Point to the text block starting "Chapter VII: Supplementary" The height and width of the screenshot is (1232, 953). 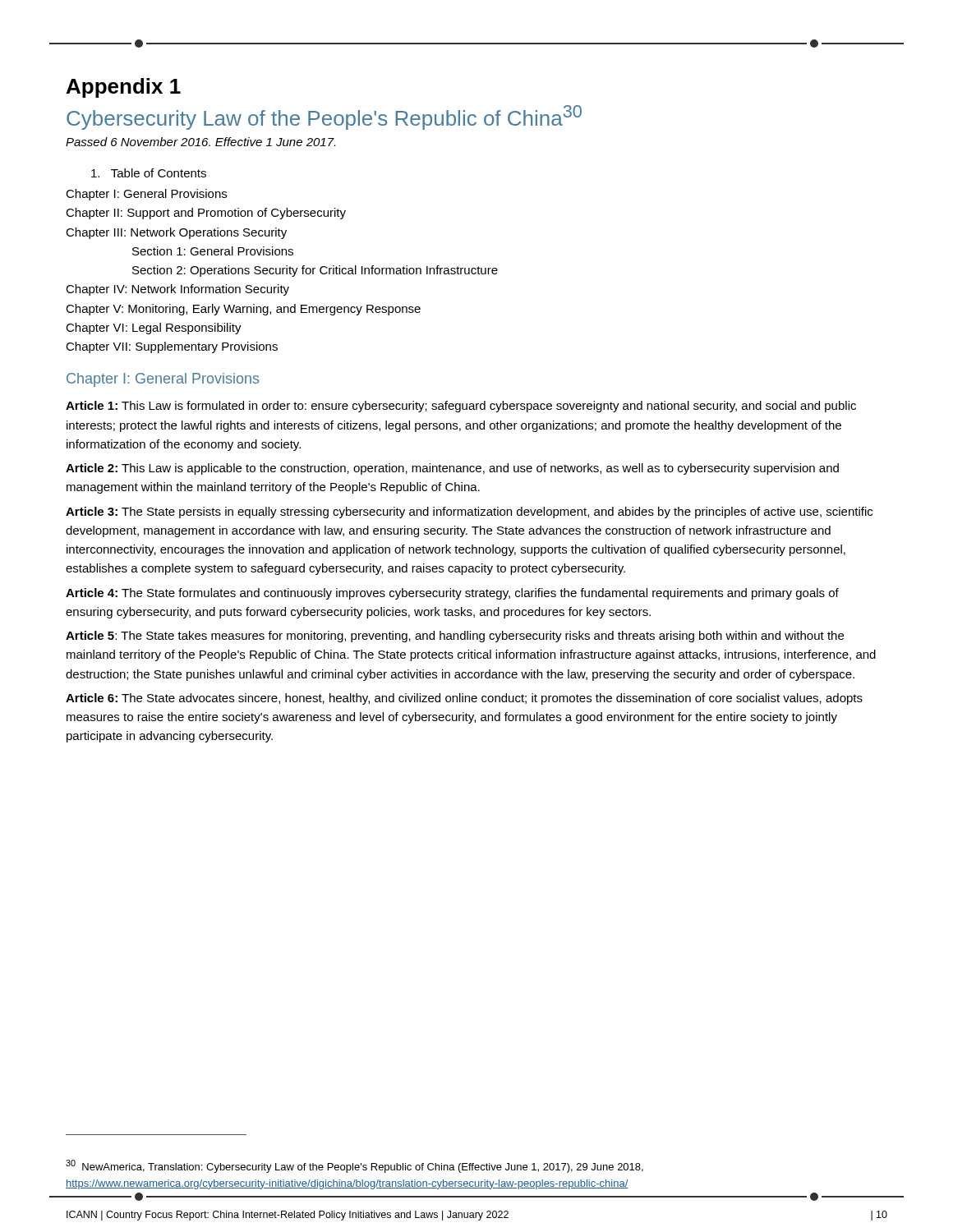[172, 346]
